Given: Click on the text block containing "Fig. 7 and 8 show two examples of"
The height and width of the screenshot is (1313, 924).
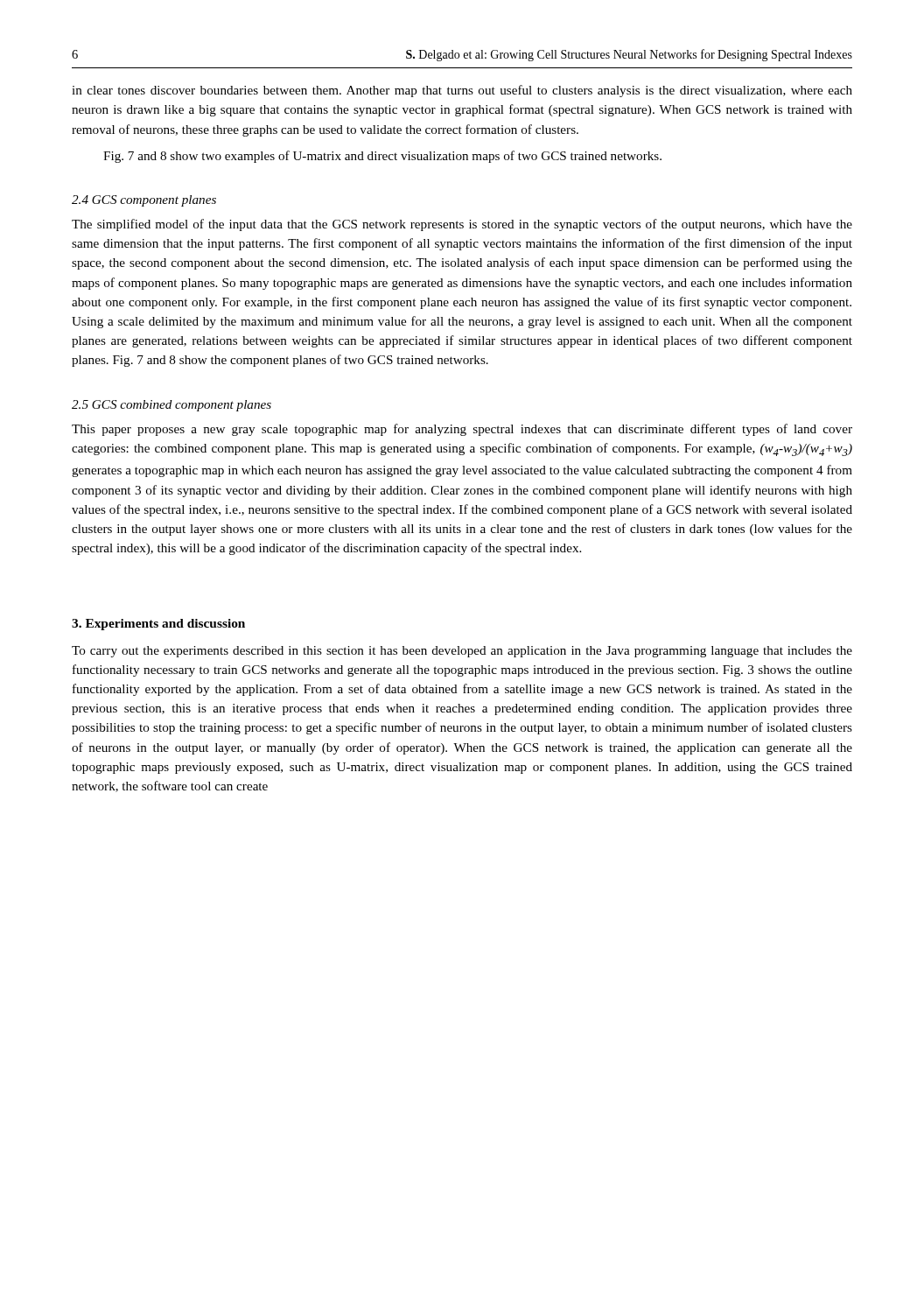Looking at the screenshot, I should click(x=383, y=155).
